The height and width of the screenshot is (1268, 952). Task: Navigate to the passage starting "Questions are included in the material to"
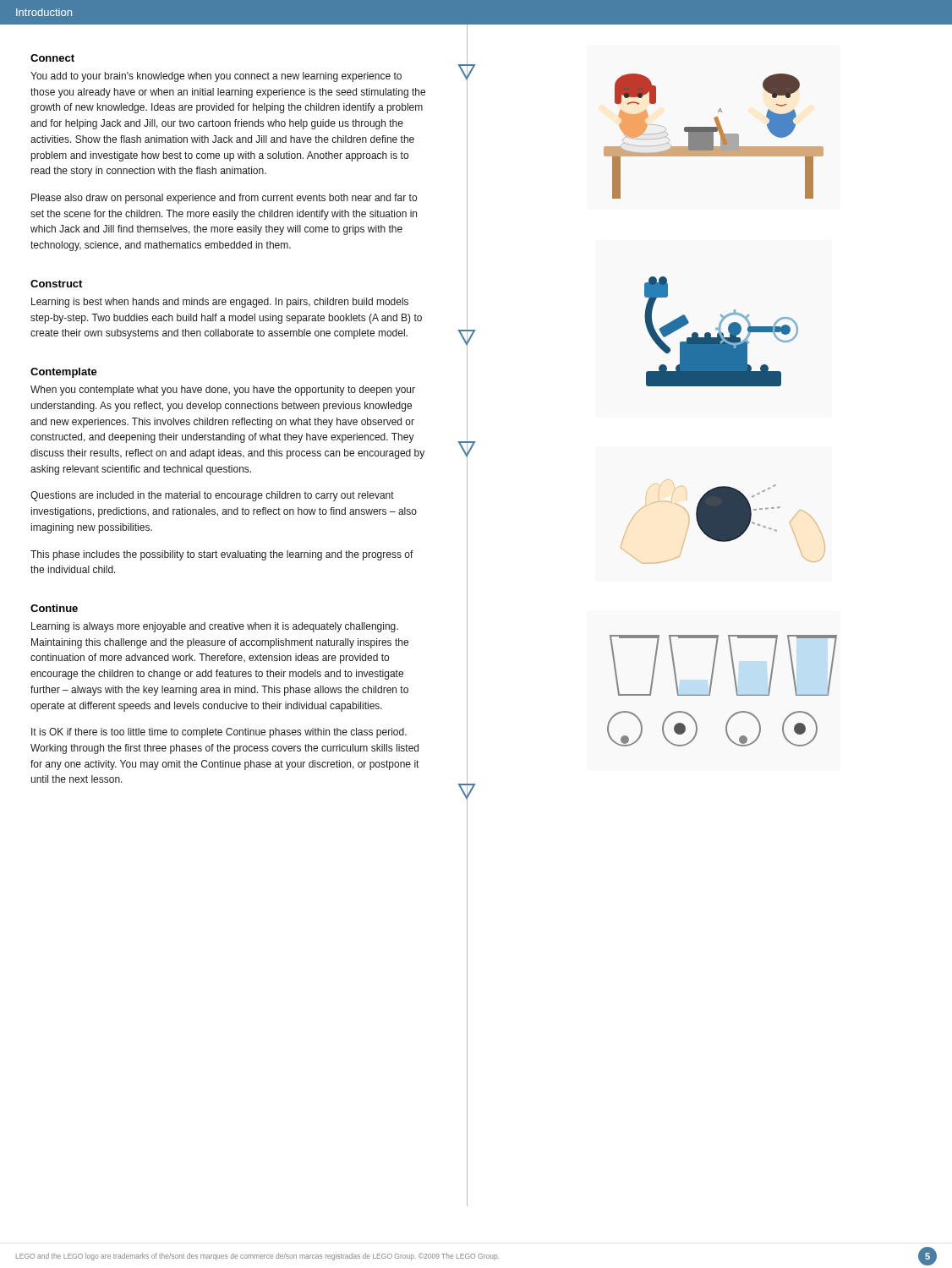[224, 511]
